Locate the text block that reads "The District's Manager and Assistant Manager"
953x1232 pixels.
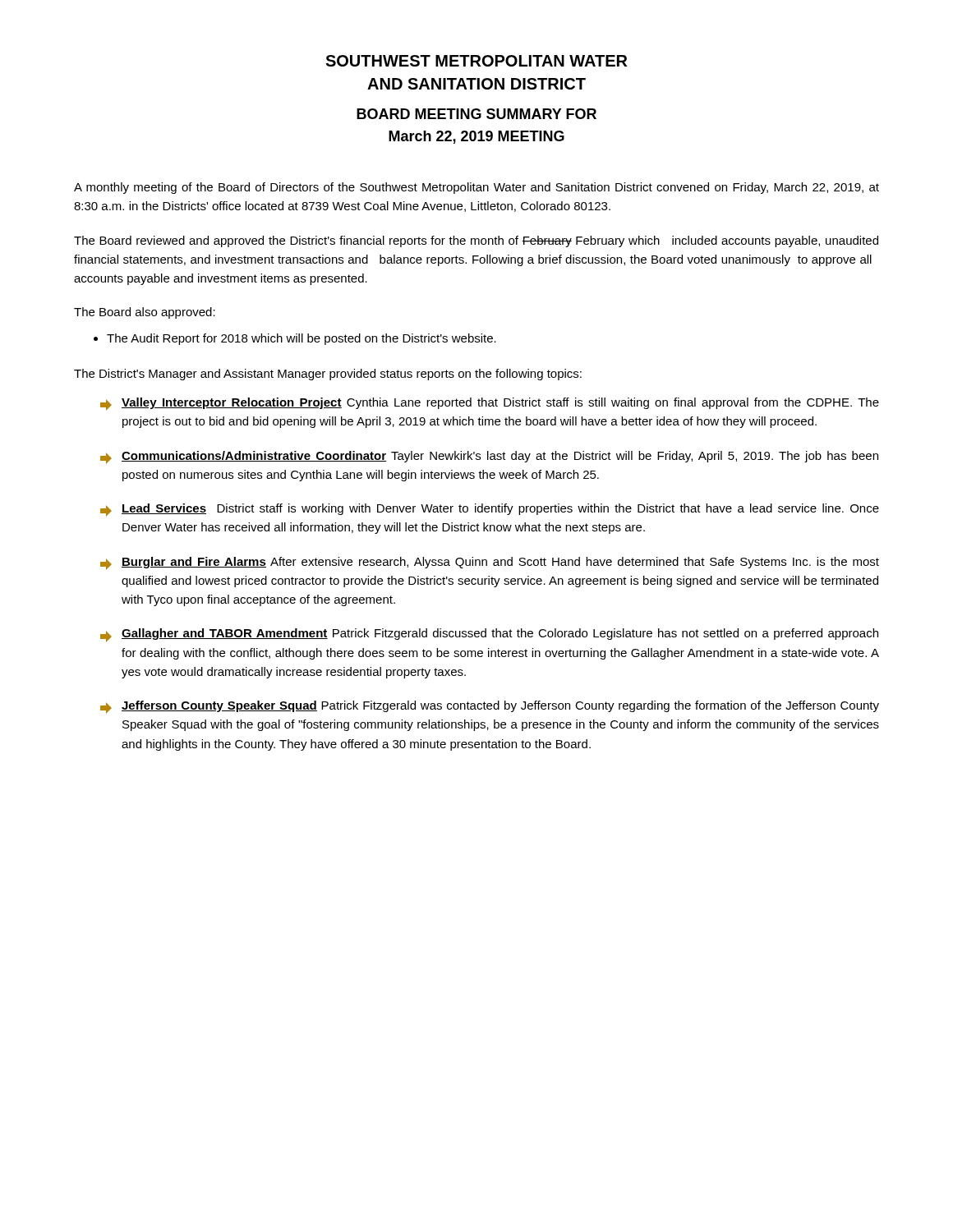point(328,373)
